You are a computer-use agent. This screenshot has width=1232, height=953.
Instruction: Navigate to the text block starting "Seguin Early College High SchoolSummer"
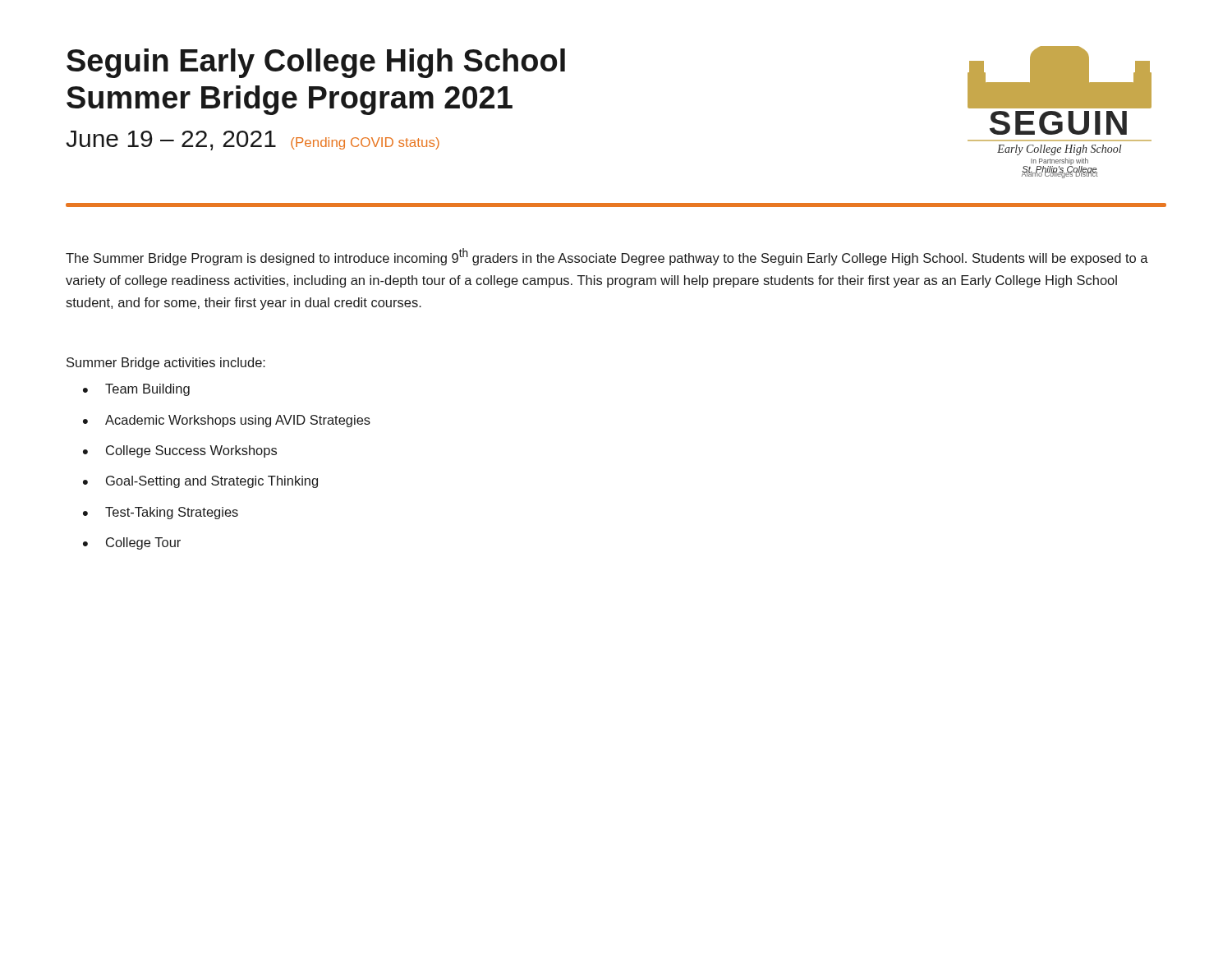pos(316,79)
